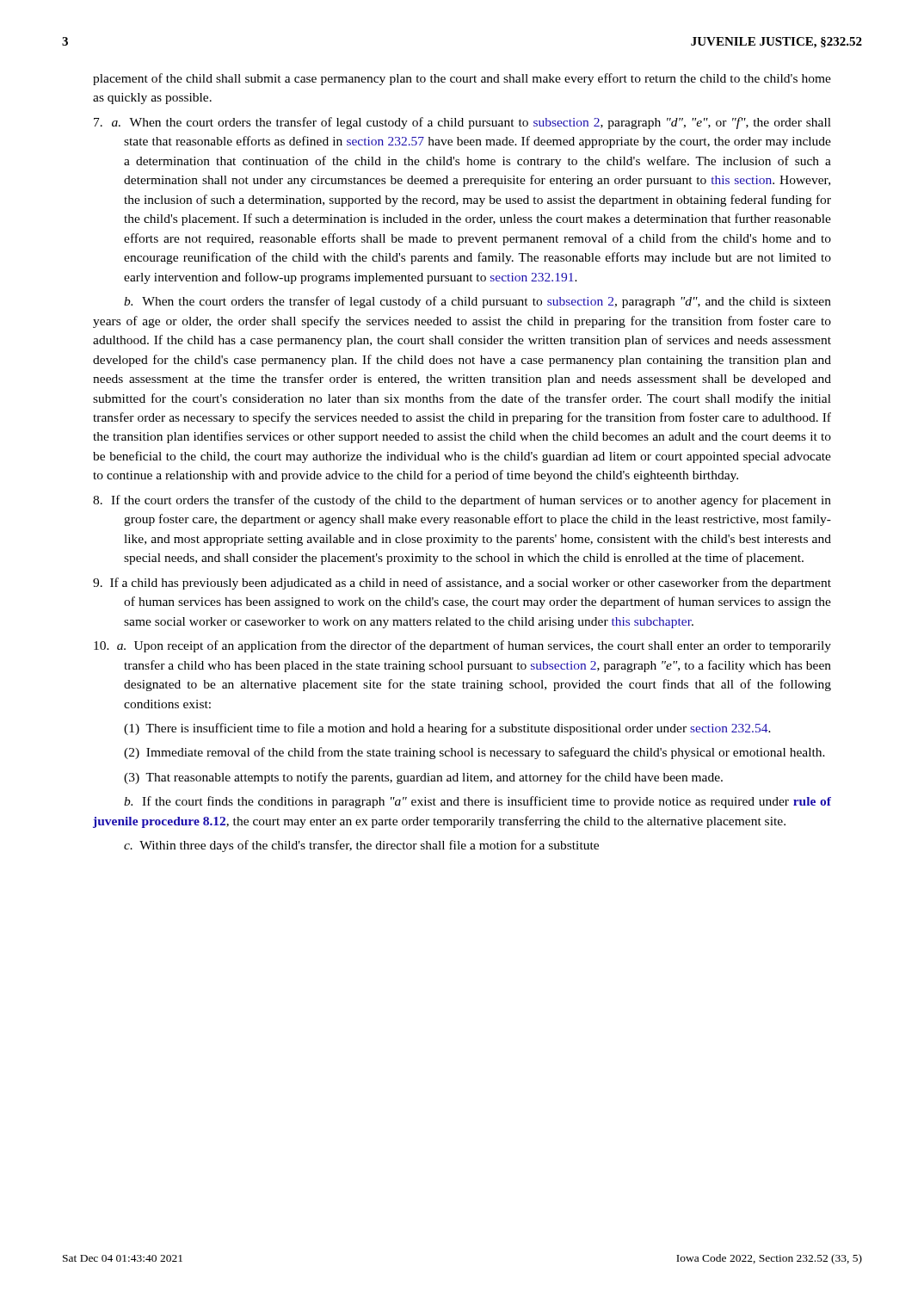Screen dimensions: 1291x924
Task: Locate the text block starting "a. When the court orders the transfer"
Action: click(x=462, y=199)
